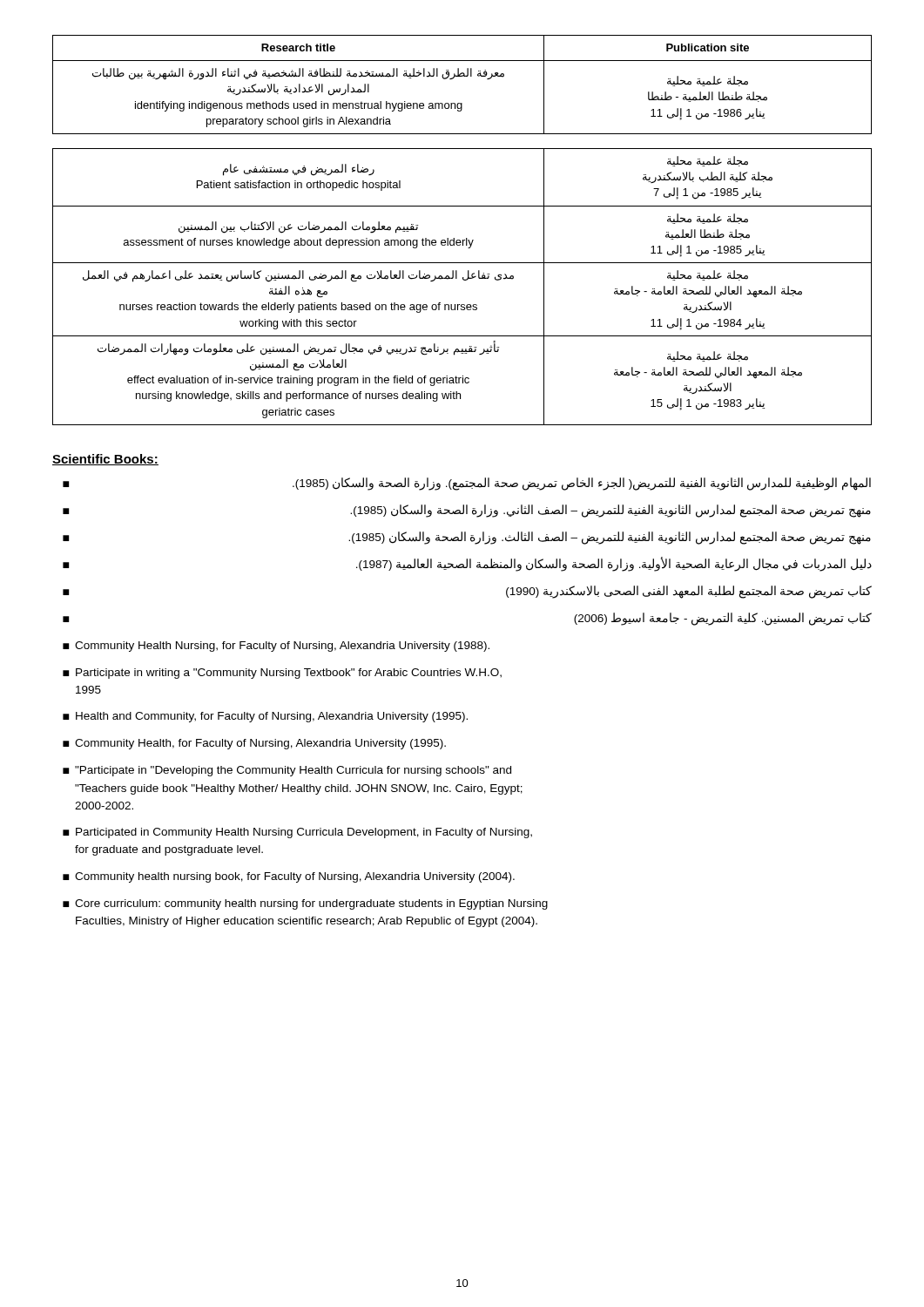This screenshot has height=1307, width=924.
Task: Point to the block beginning "■ المهام الوظيفية للمدارس الثانوية"
Action: (x=462, y=484)
